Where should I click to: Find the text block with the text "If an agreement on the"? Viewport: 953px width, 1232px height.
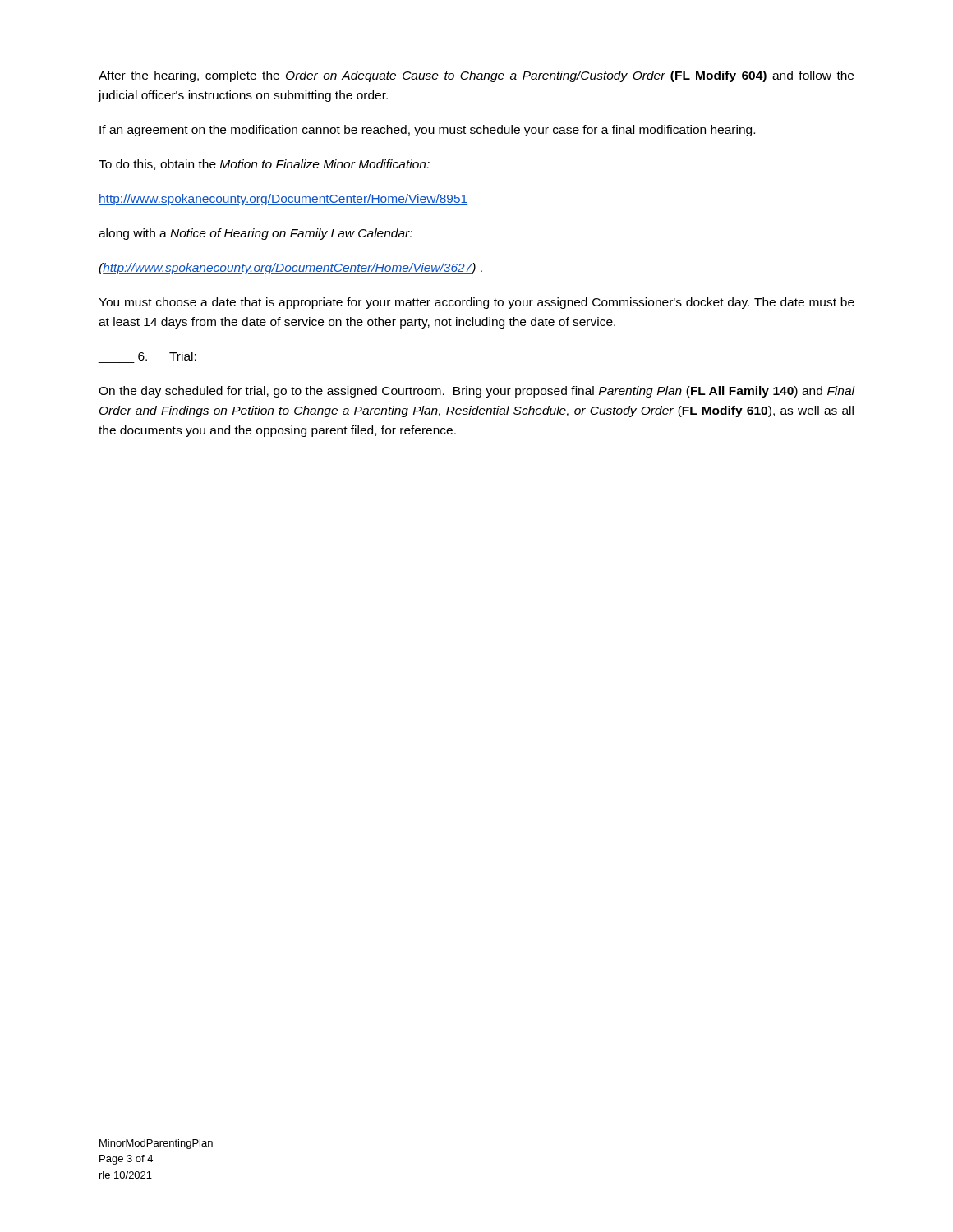[x=427, y=129]
